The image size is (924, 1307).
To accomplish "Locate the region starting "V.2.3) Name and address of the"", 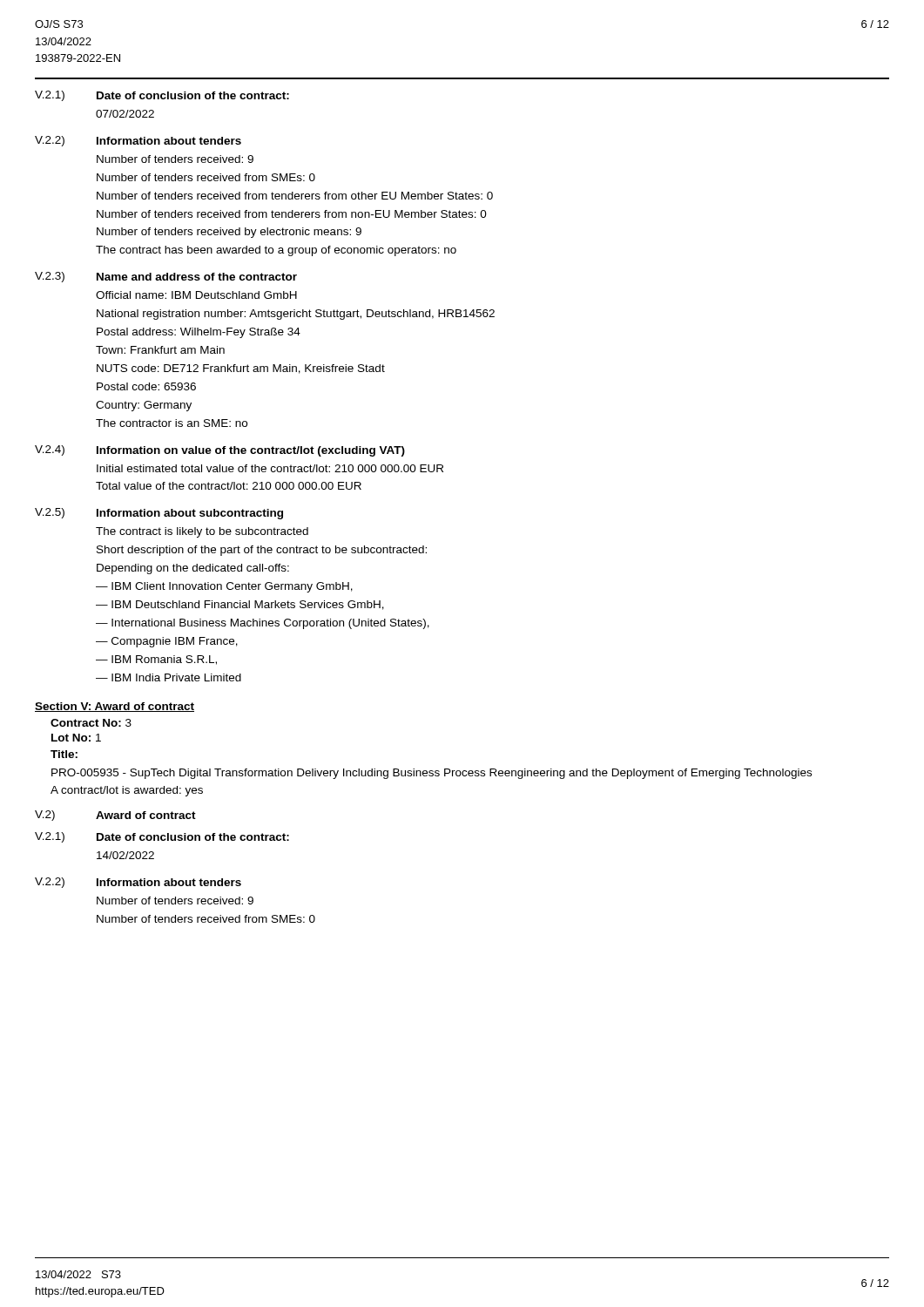I will [x=166, y=277].
